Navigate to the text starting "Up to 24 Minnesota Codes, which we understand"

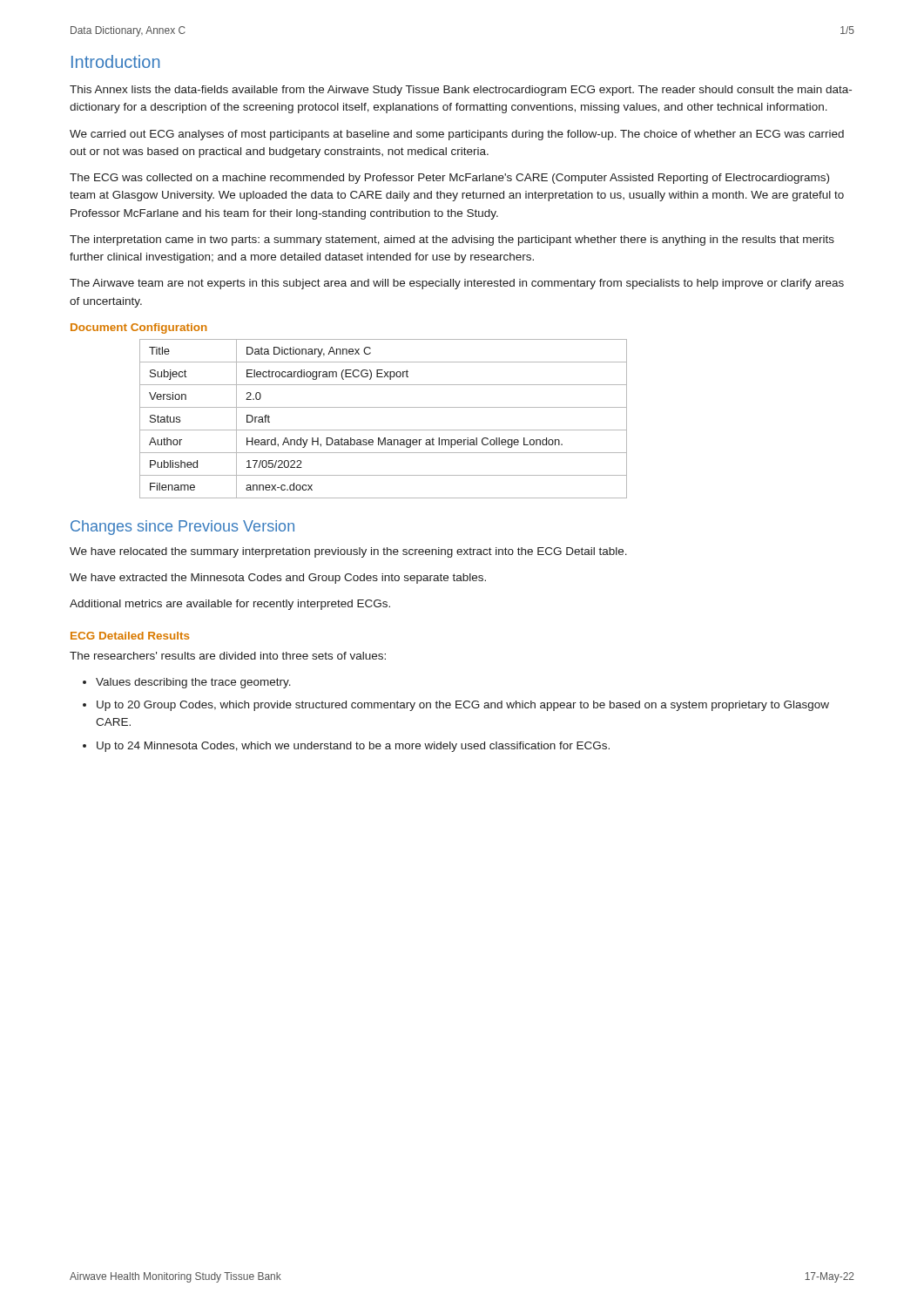tap(353, 745)
